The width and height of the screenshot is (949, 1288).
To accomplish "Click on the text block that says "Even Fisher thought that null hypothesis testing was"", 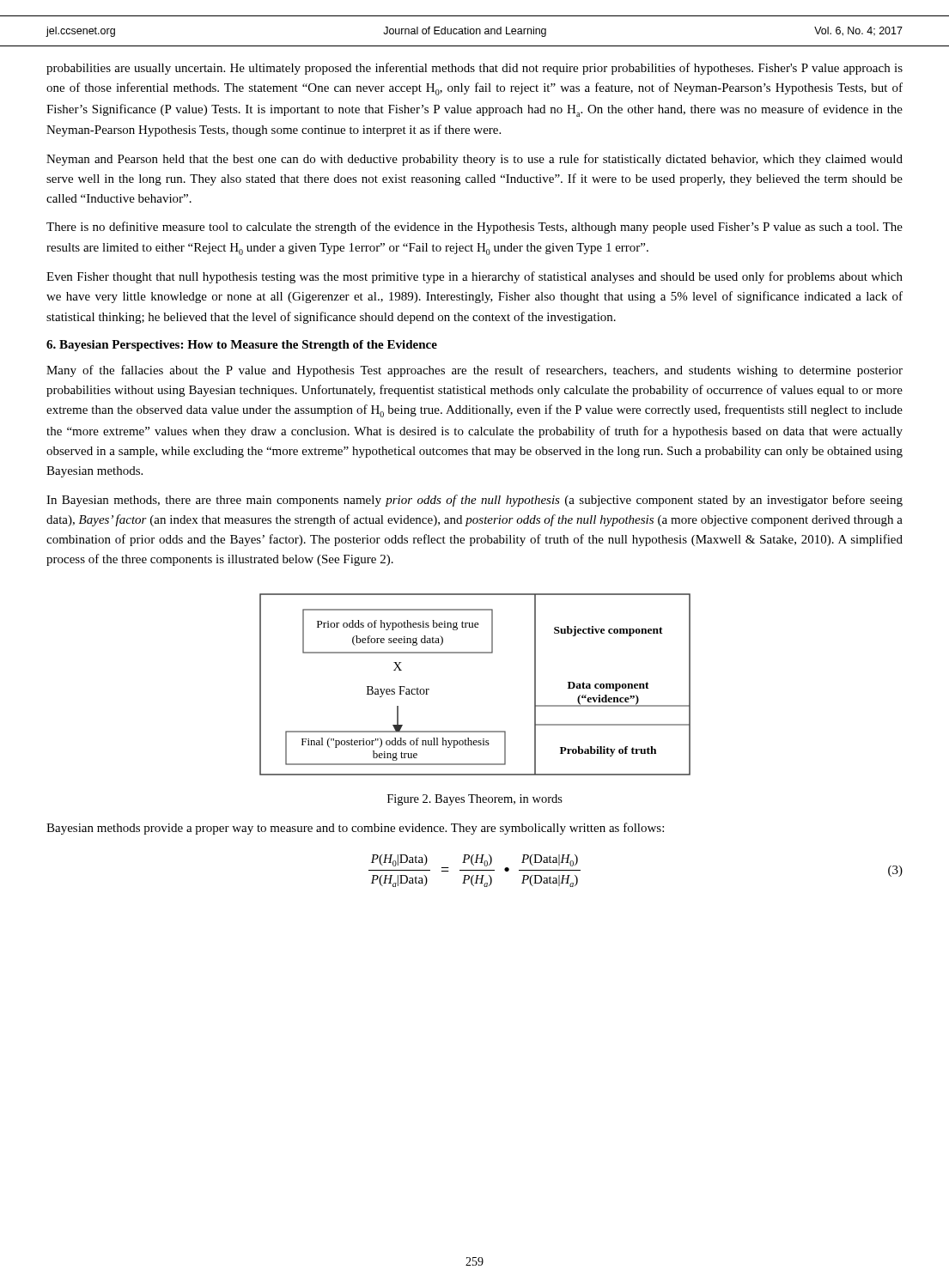I will tap(474, 297).
